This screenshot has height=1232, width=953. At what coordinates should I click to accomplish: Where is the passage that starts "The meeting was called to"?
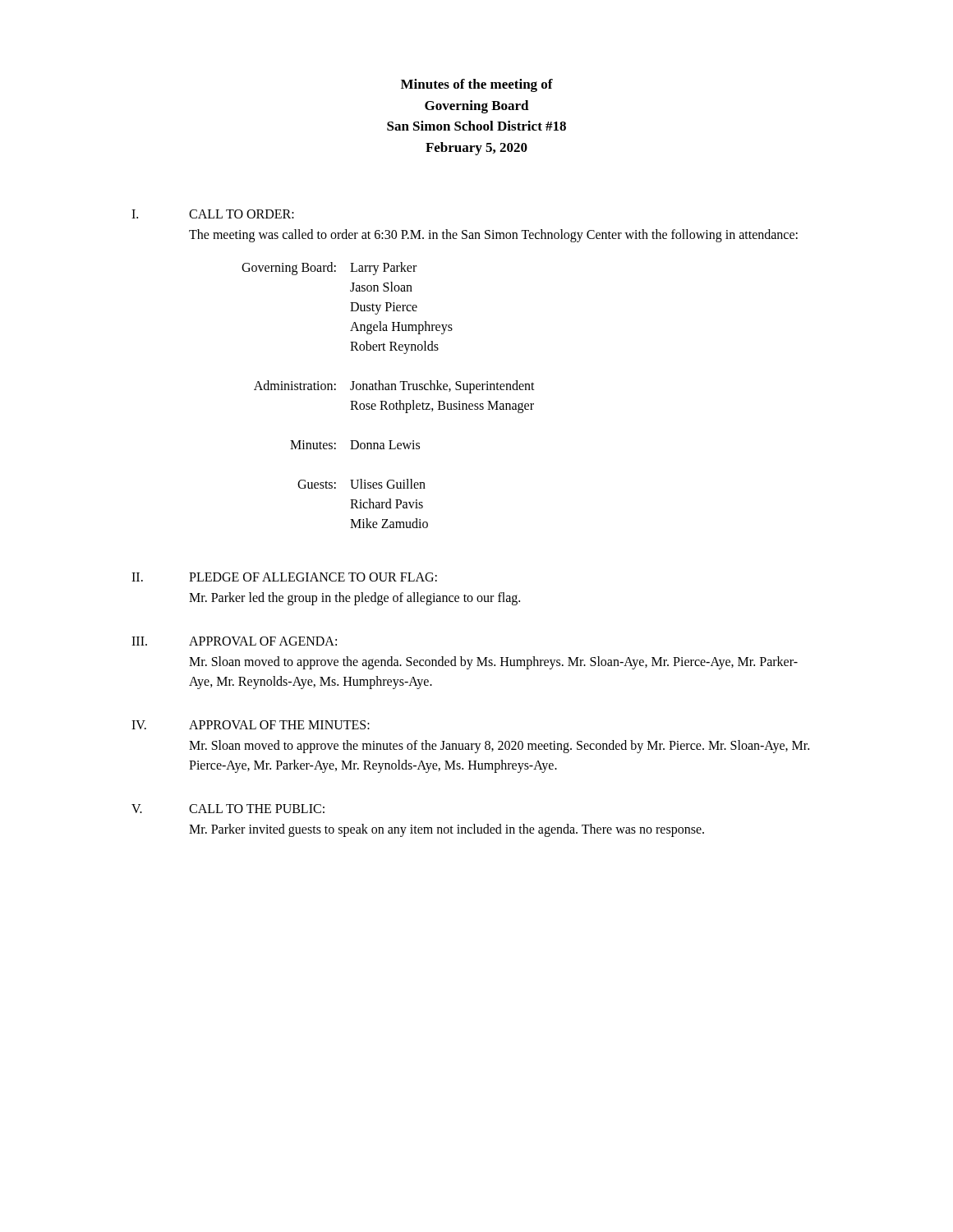pos(505,235)
